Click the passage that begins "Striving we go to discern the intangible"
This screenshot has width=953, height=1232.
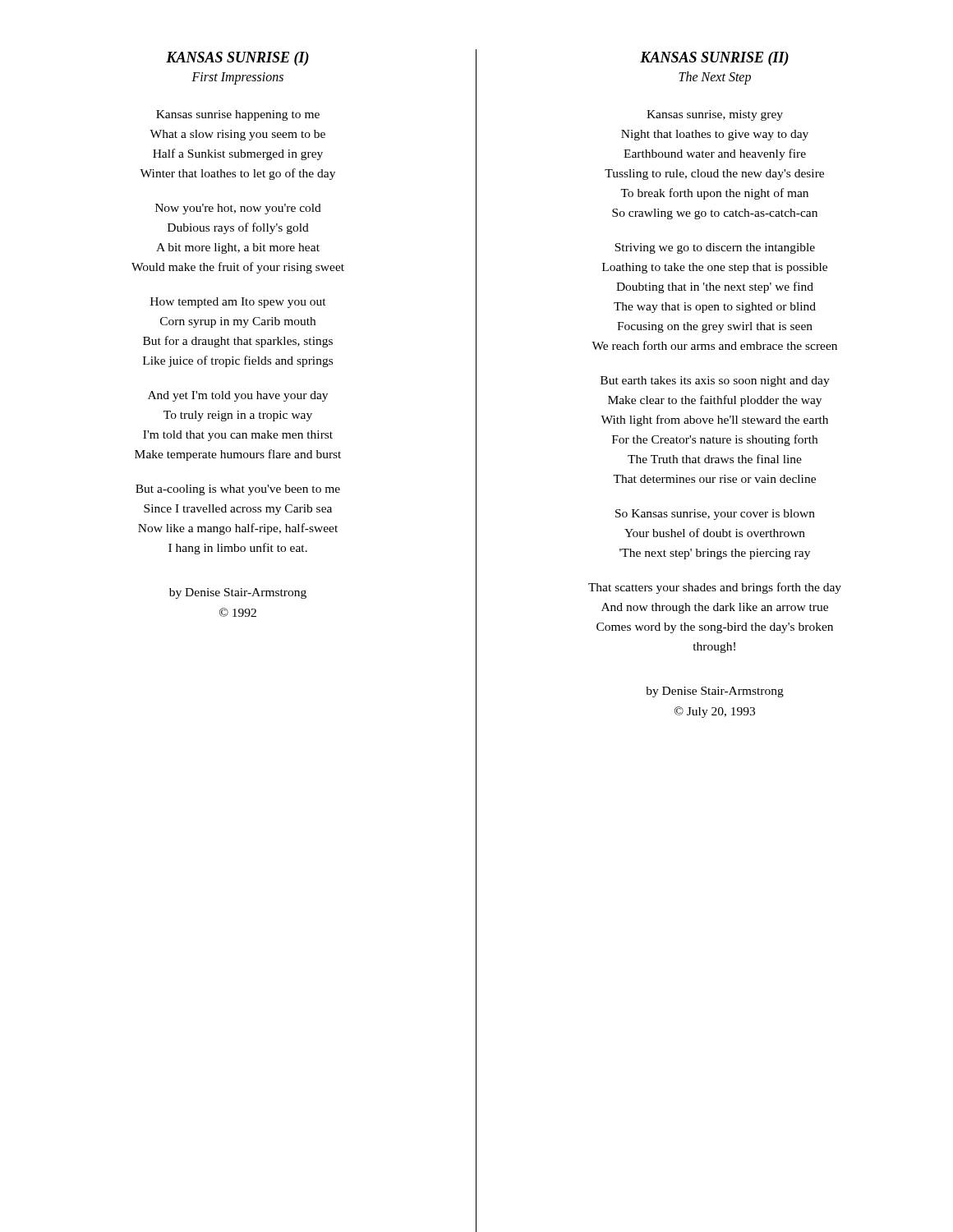click(715, 296)
